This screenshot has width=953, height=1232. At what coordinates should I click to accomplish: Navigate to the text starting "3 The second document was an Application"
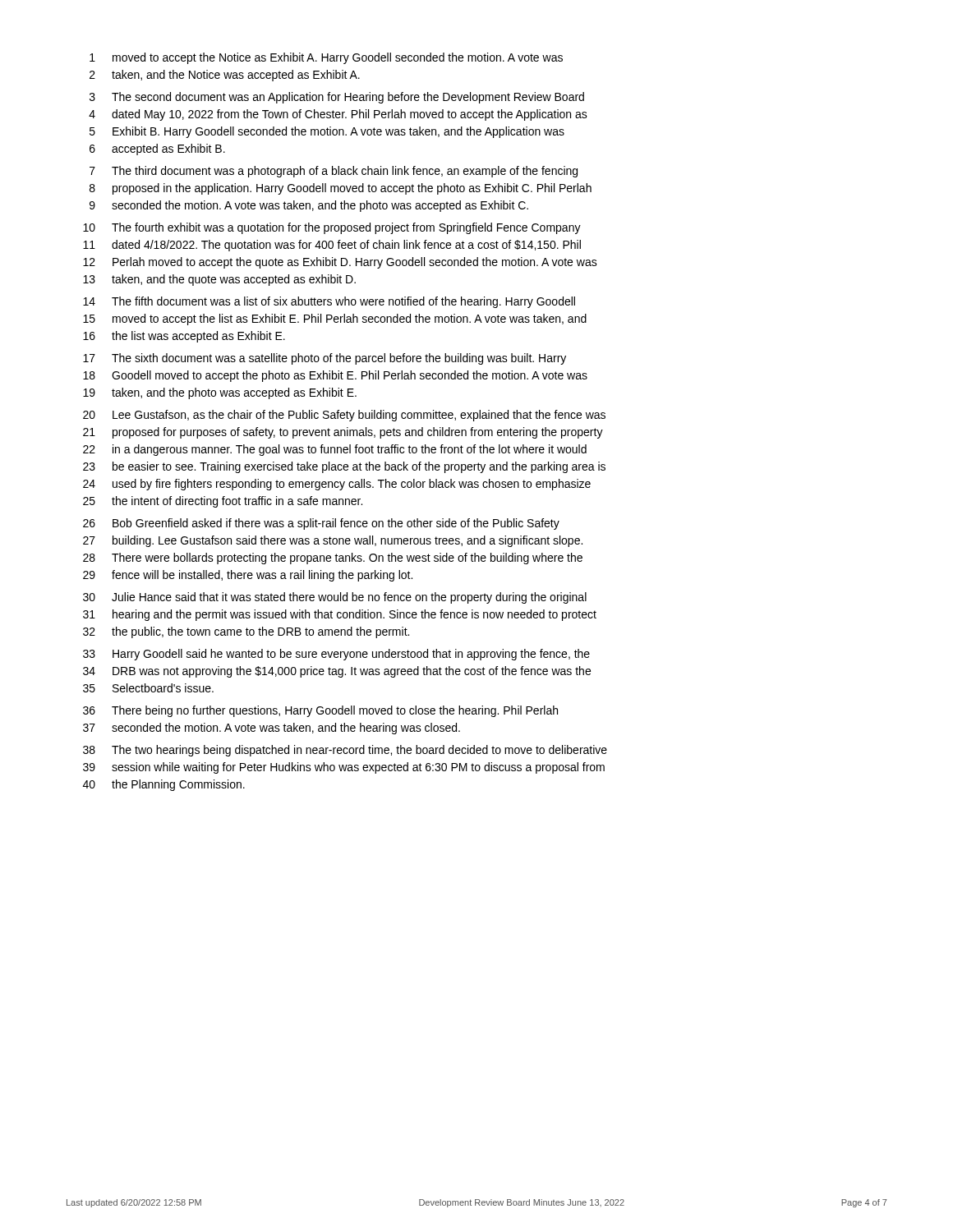pos(476,97)
